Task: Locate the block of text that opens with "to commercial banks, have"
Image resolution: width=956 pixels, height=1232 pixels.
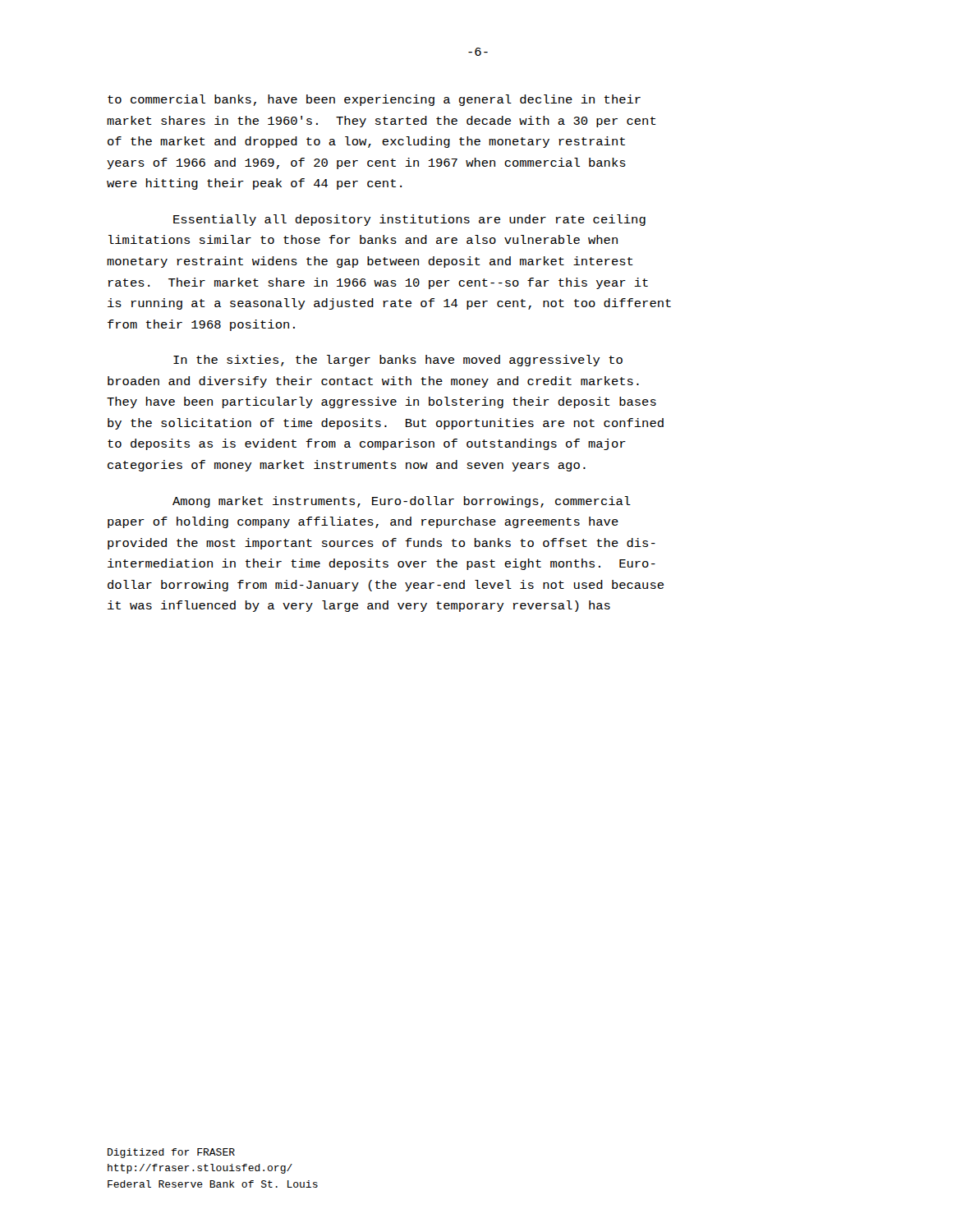Action: coord(478,143)
